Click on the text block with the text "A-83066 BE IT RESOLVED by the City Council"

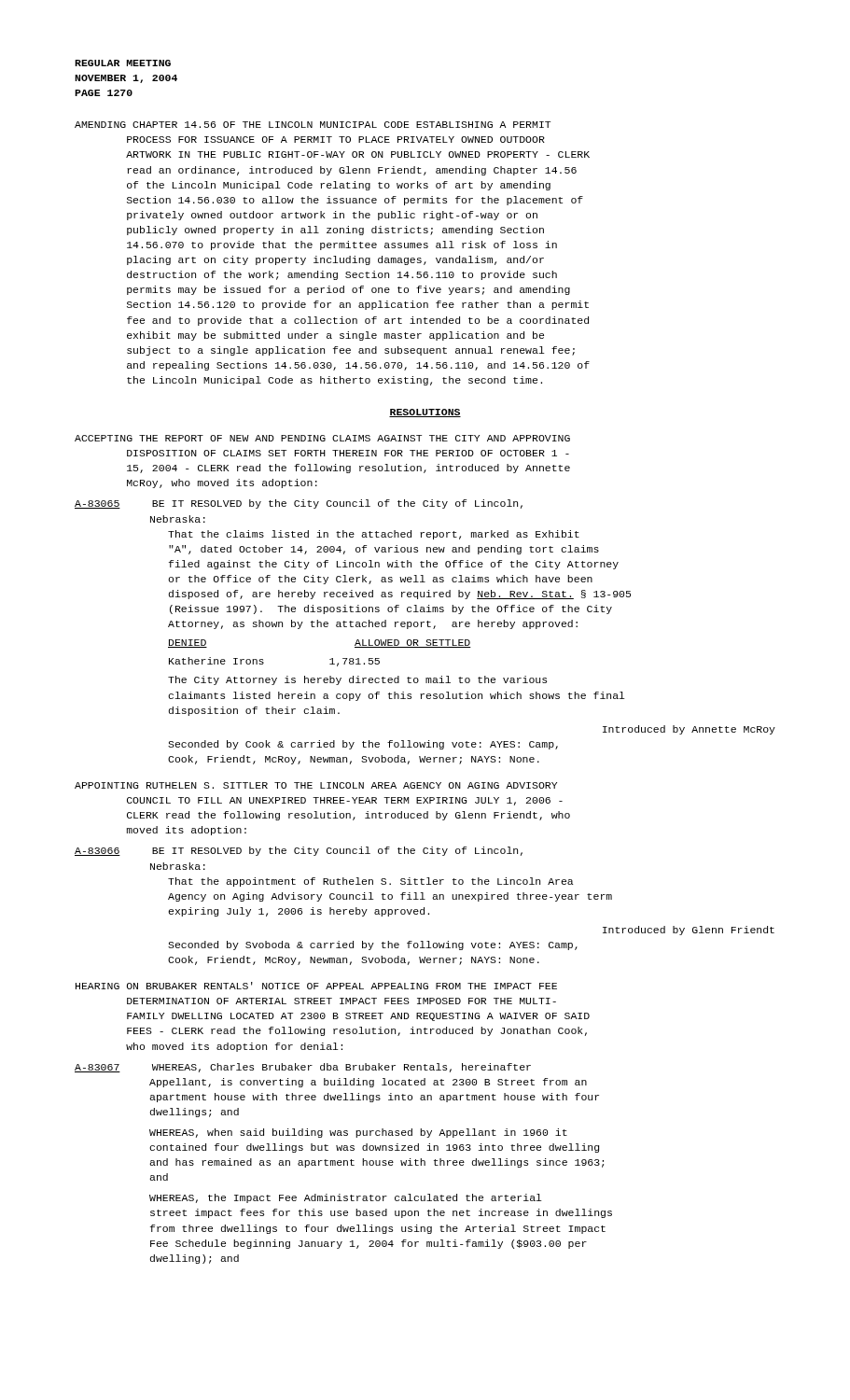click(x=425, y=906)
